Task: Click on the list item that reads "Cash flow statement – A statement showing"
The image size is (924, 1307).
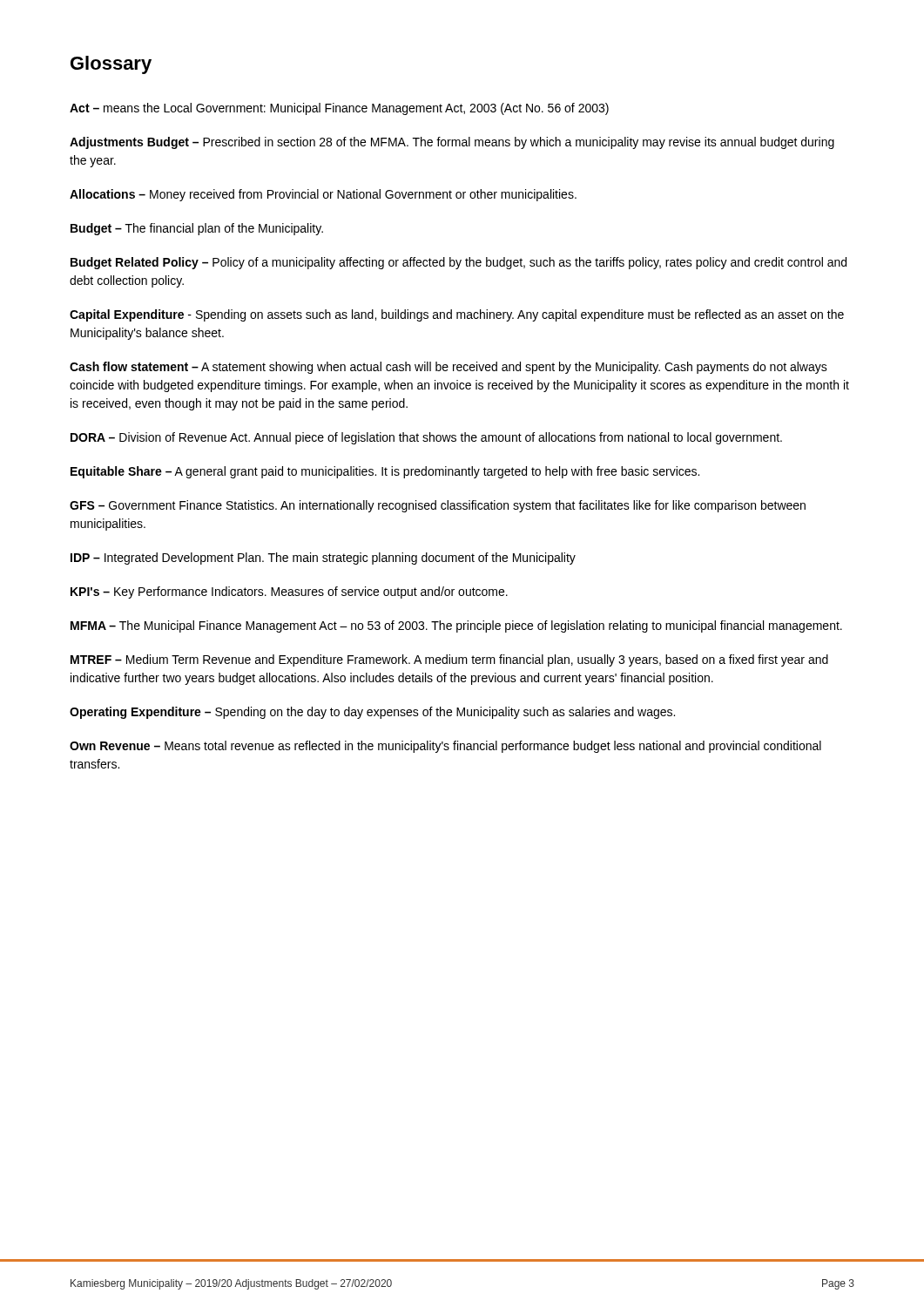Action: coord(459,385)
